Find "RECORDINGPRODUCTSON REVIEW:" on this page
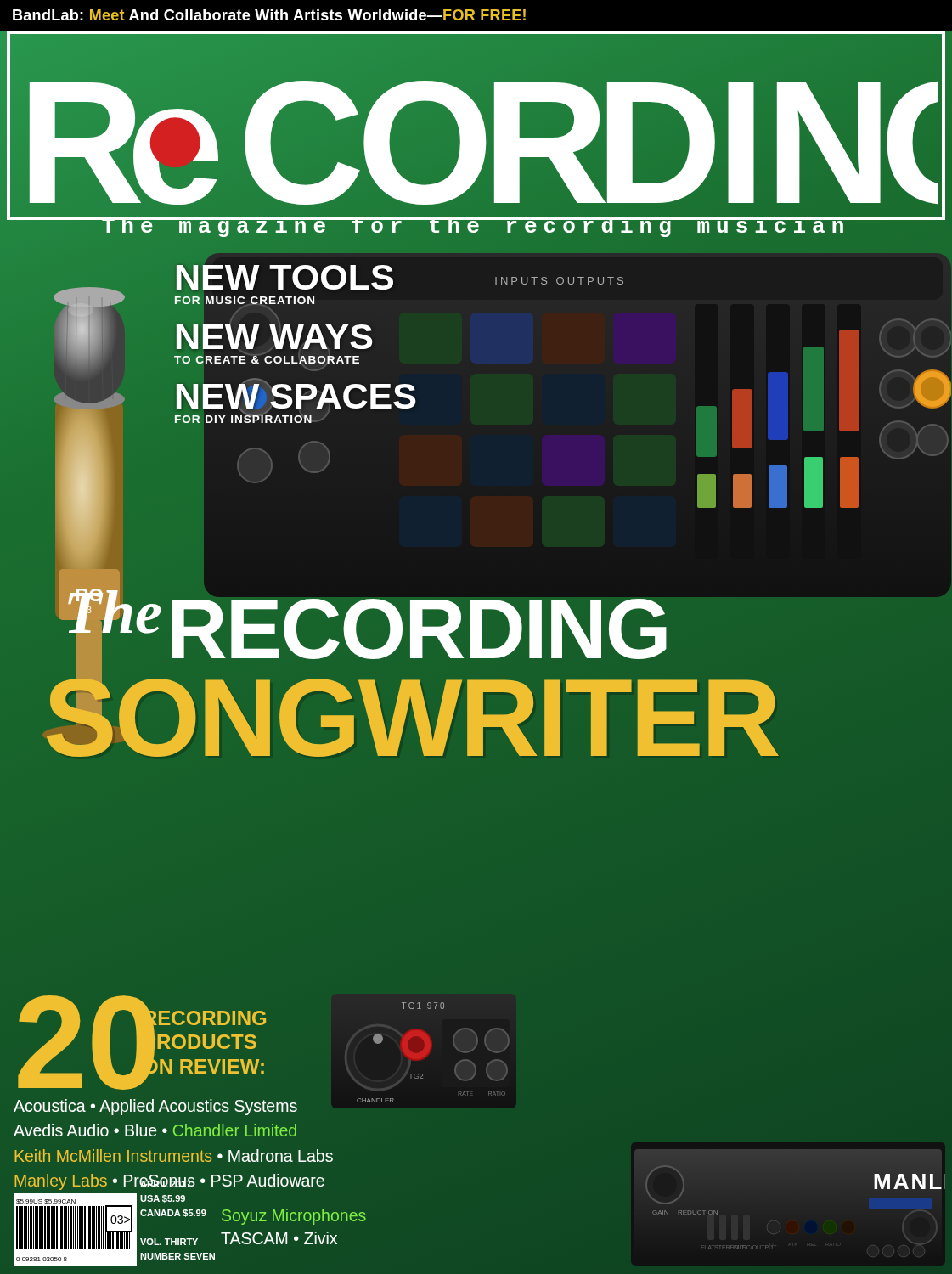Screen dimensions: 1274x952 click(x=236, y=1043)
